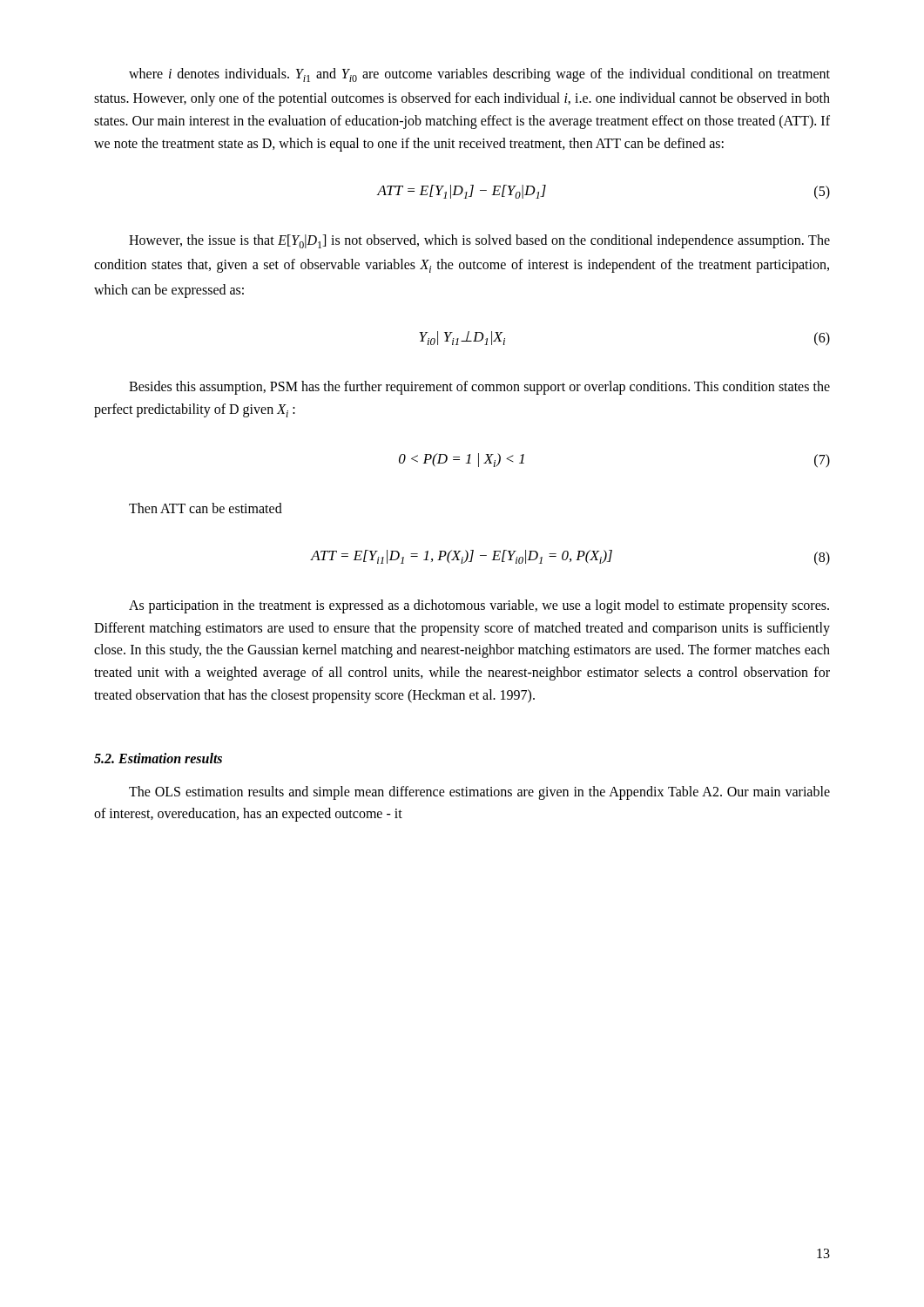Find the text block starting "Then ATT can be"
924x1307 pixels.
[x=206, y=508]
